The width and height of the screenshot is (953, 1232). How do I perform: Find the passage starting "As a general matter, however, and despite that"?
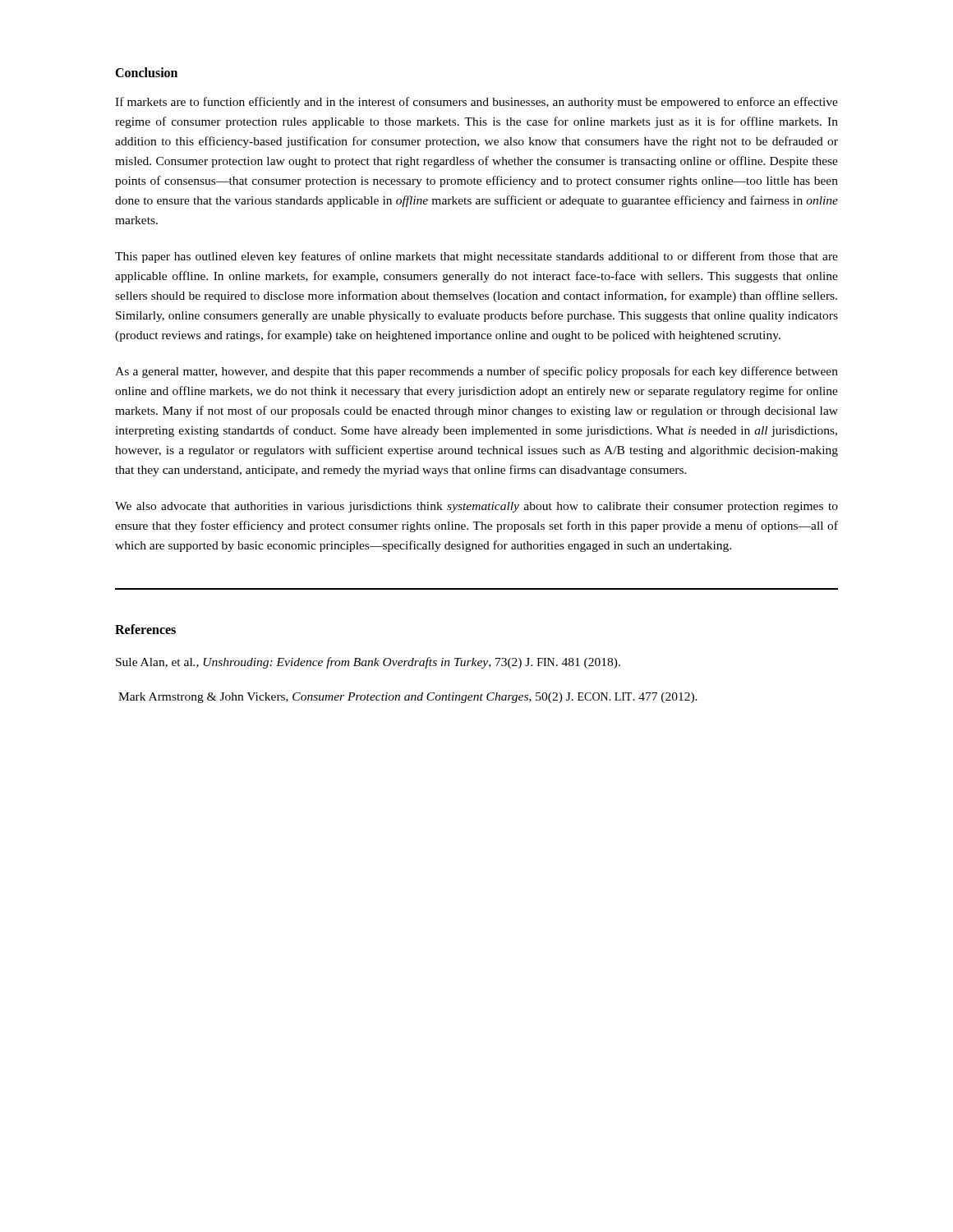point(476,420)
